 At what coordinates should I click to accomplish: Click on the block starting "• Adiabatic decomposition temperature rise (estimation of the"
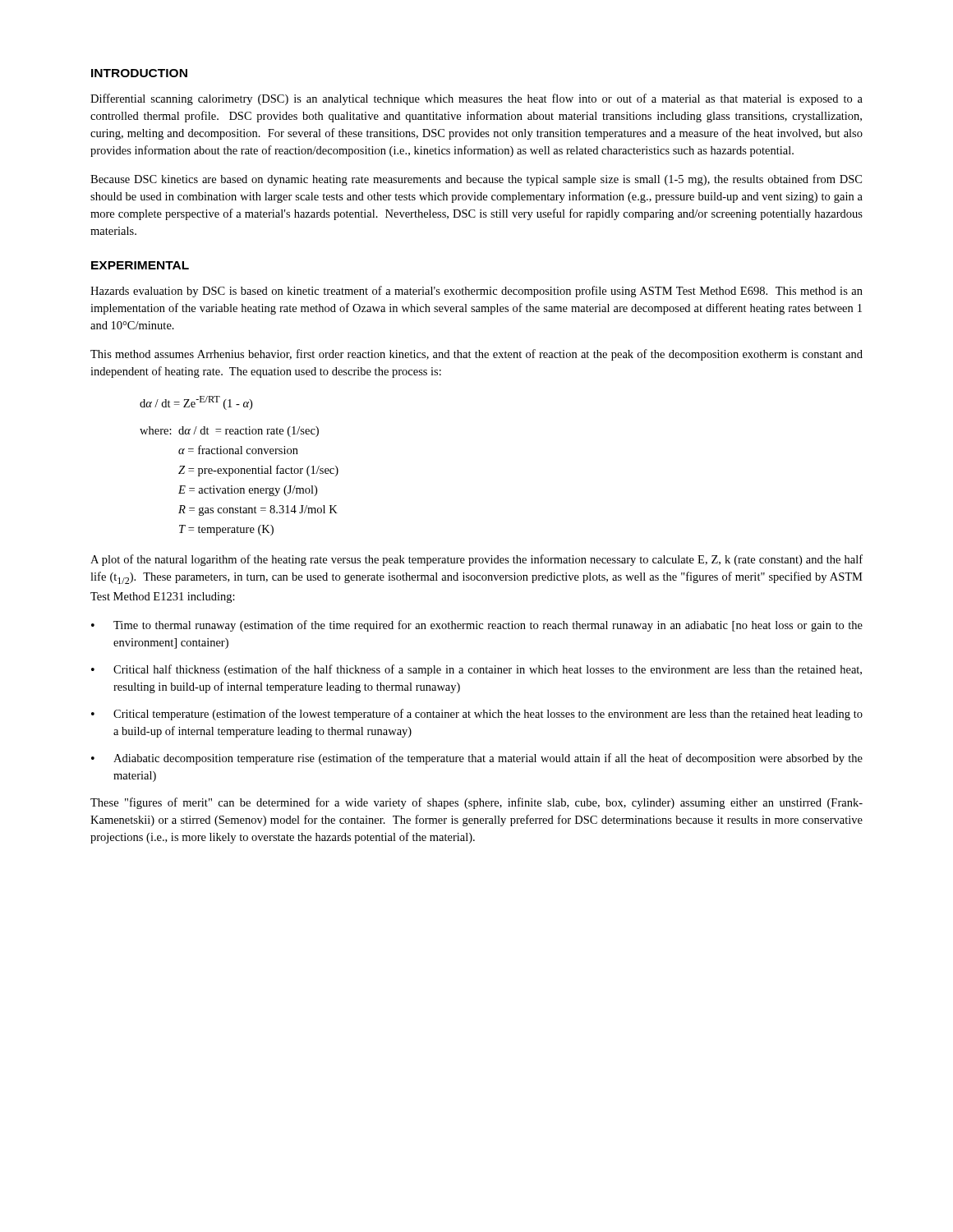click(476, 767)
